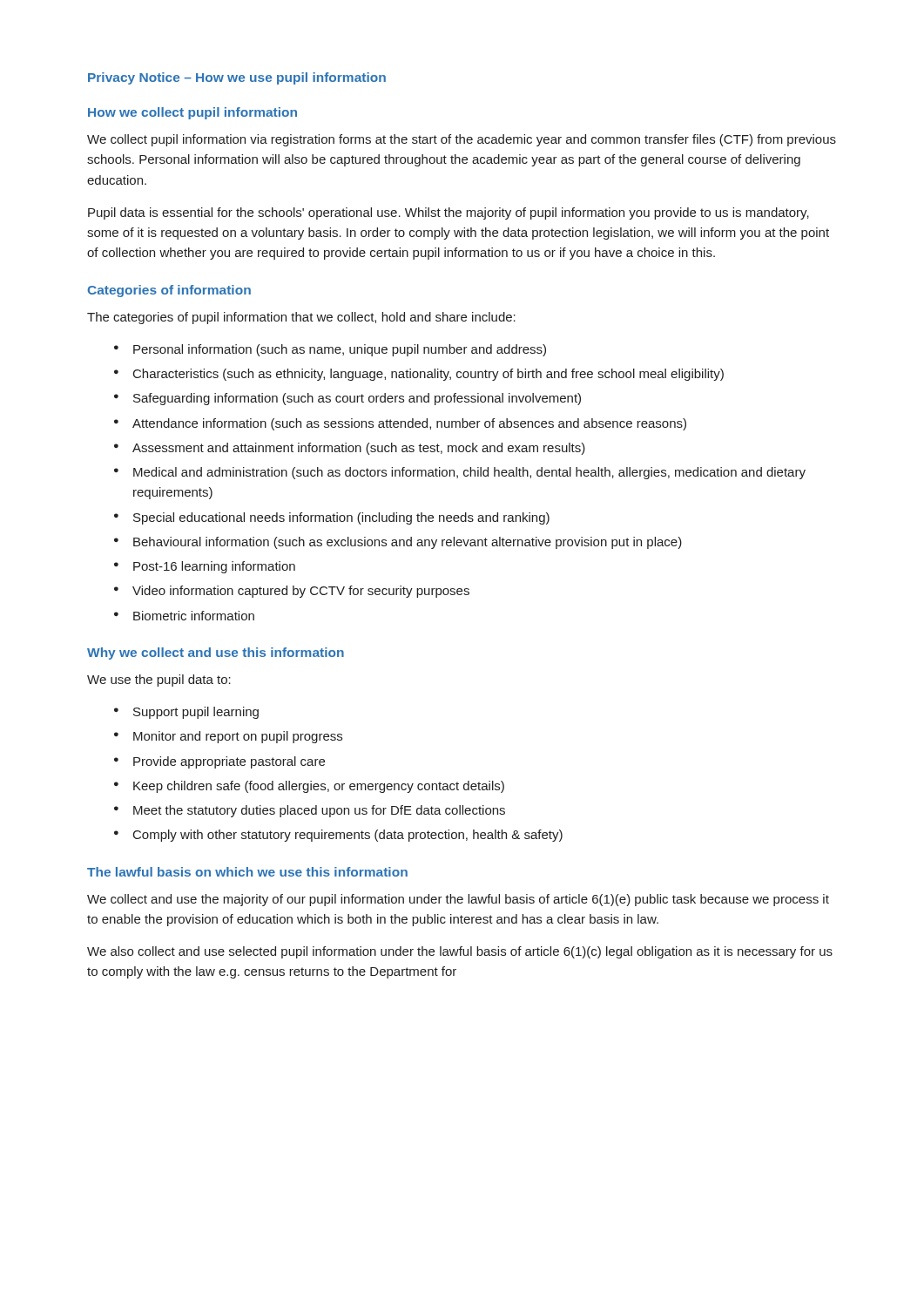Locate the block of text that opens with "Special educational needs information (including the needs and"
This screenshot has height=1307, width=924.
[x=341, y=517]
